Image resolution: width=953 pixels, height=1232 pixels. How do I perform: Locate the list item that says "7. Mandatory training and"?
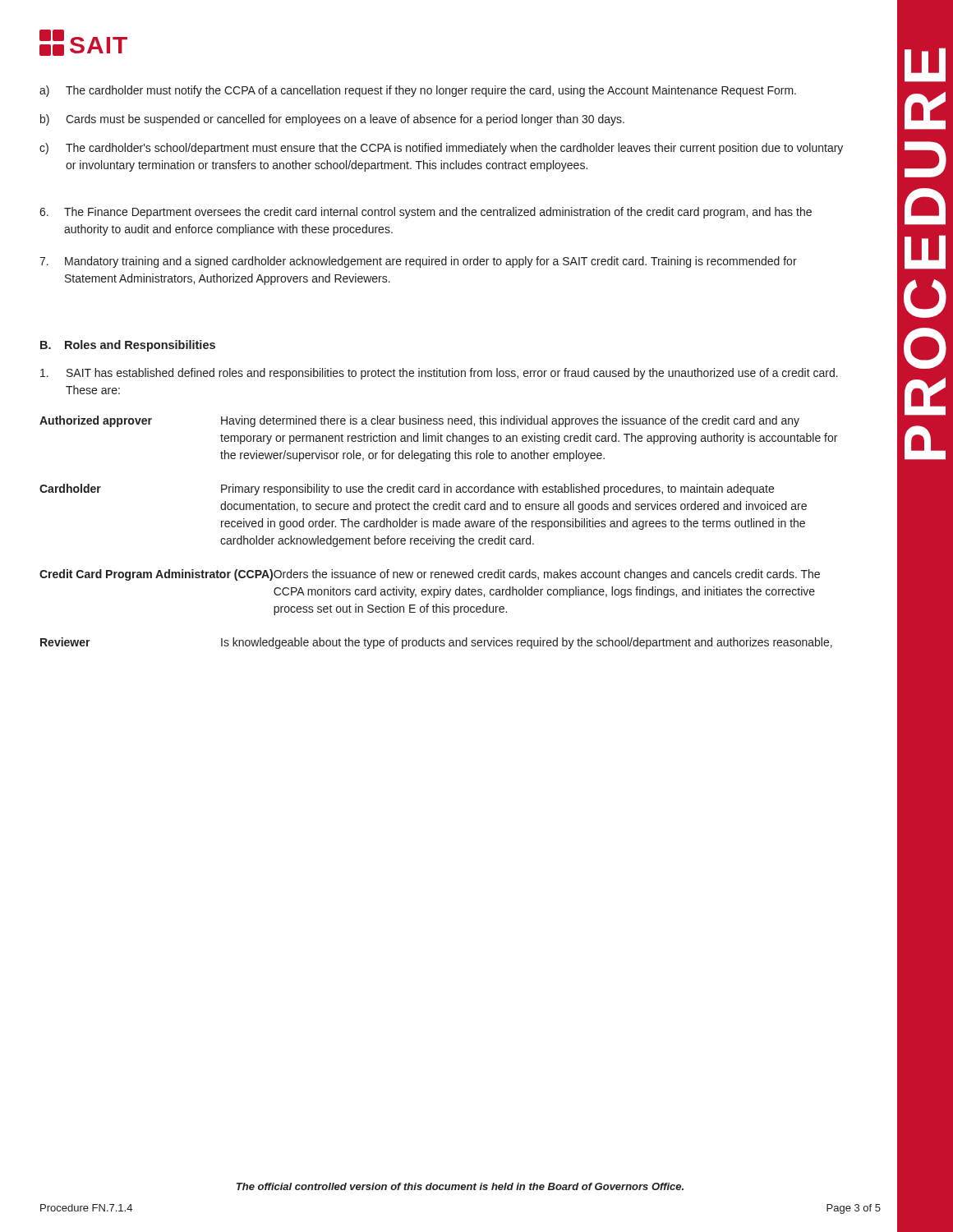click(x=442, y=270)
